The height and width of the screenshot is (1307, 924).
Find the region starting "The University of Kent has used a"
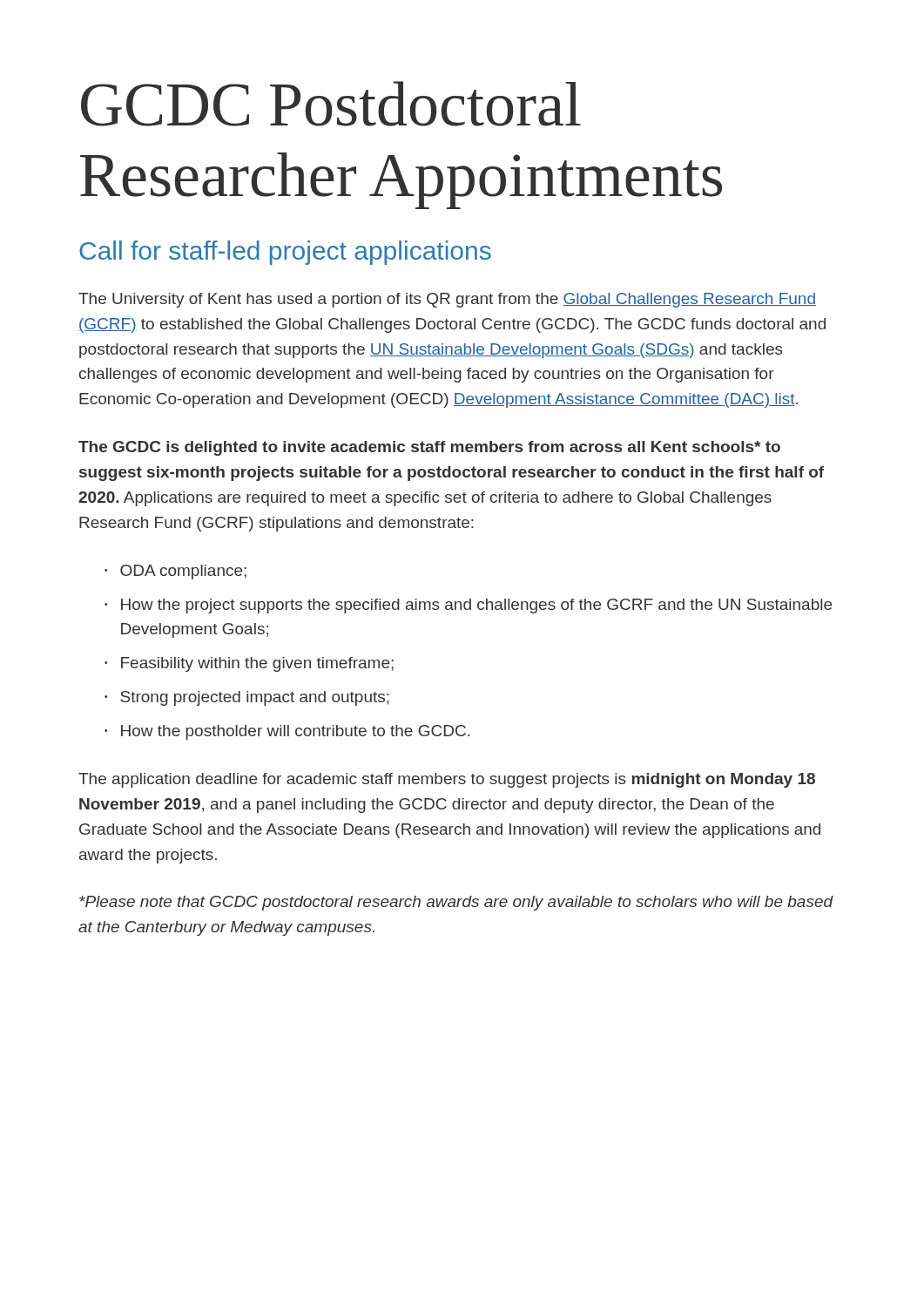pyautogui.click(x=453, y=349)
